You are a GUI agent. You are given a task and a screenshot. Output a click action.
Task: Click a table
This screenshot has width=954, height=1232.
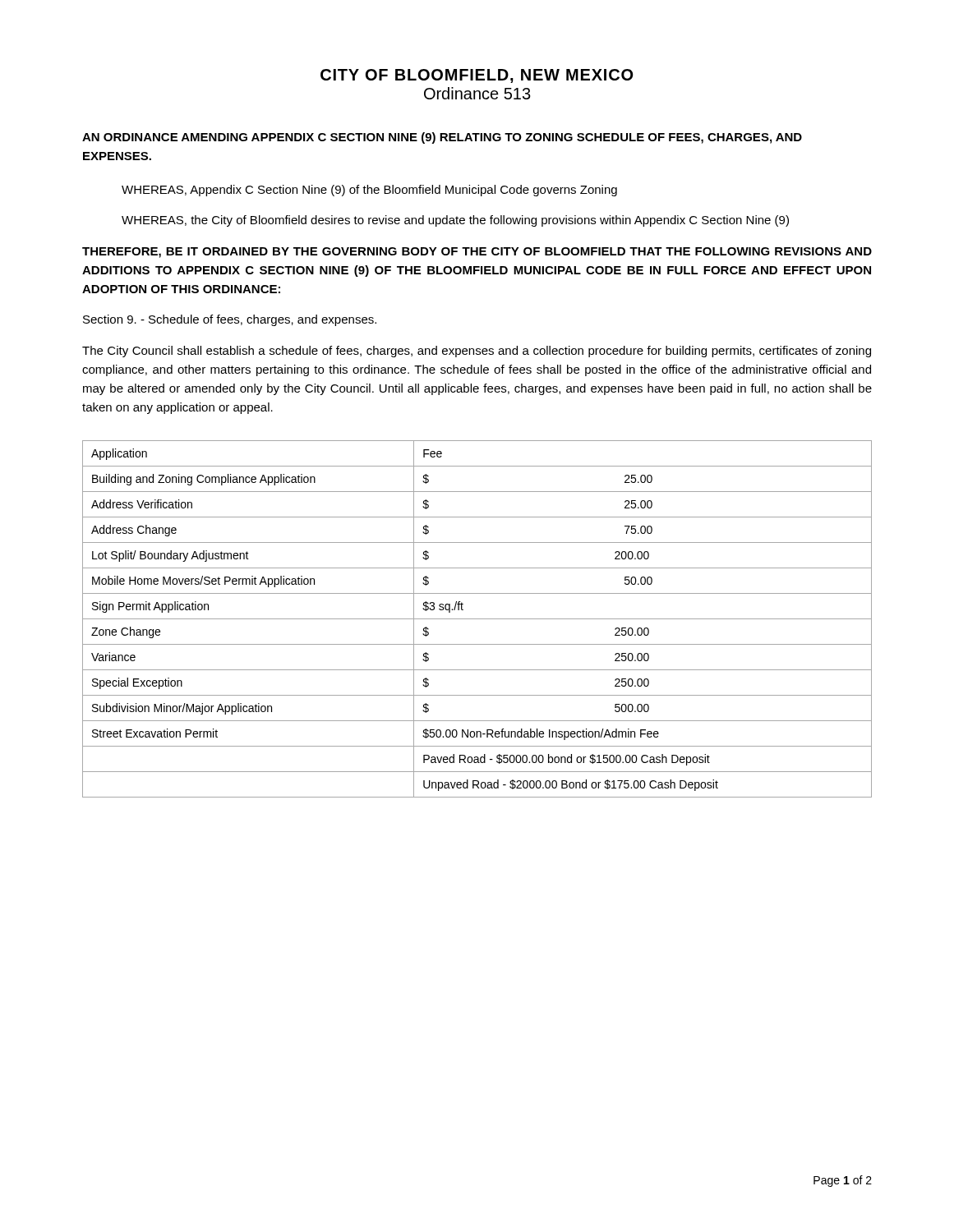click(x=477, y=618)
